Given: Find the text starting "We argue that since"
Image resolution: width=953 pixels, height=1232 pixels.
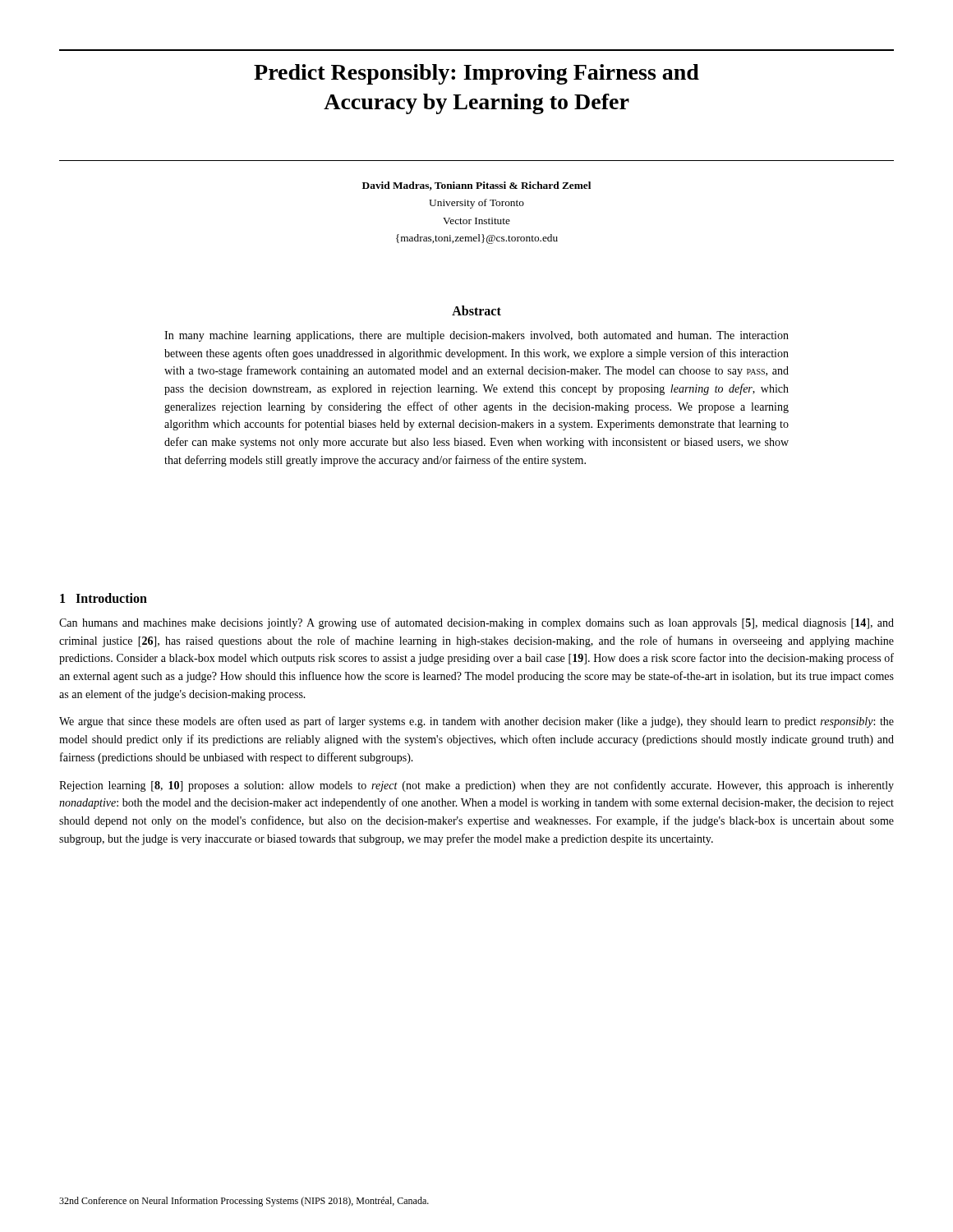Looking at the screenshot, I should [476, 740].
